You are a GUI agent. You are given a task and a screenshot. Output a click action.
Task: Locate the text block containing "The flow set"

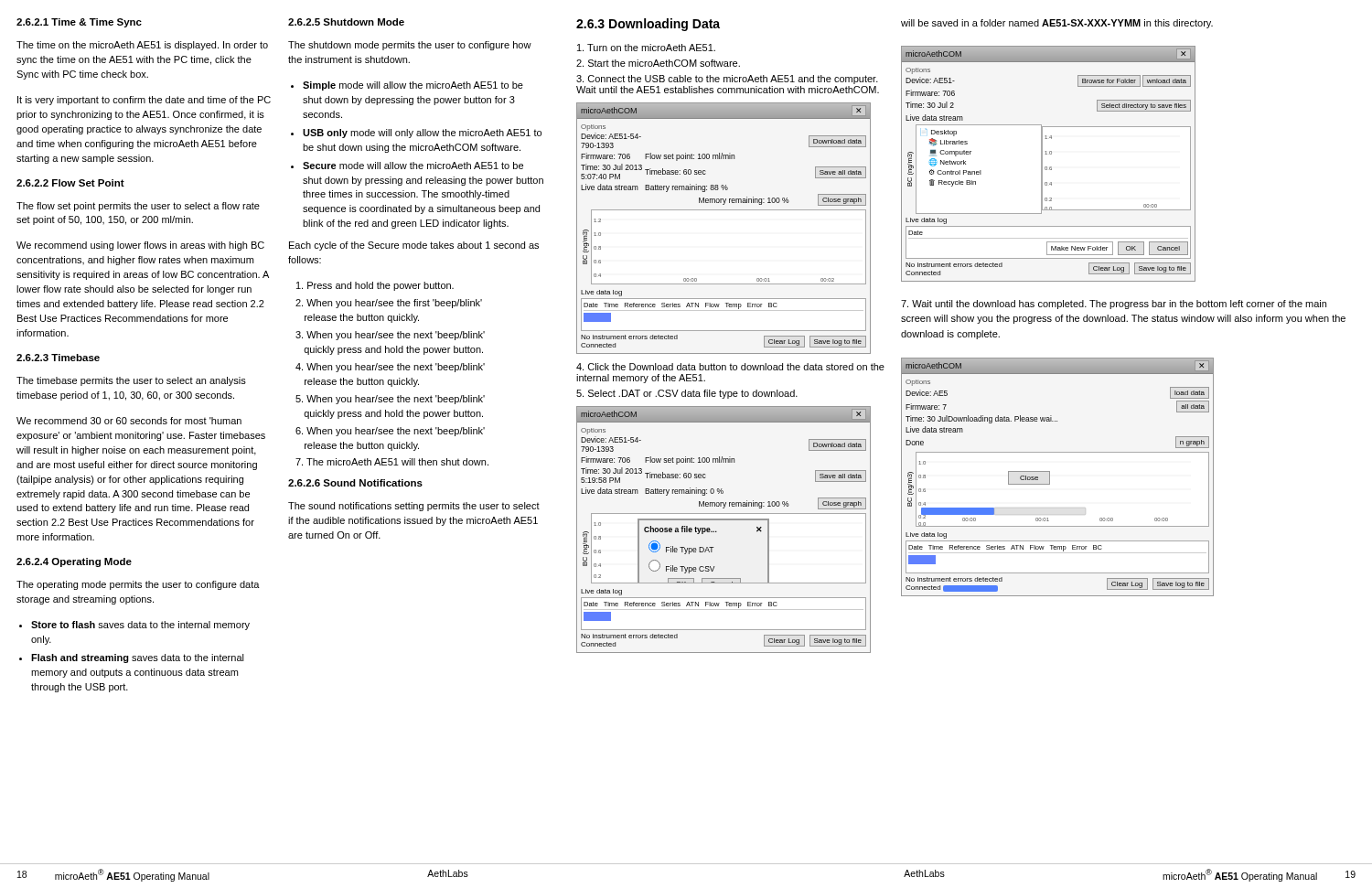(145, 213)
